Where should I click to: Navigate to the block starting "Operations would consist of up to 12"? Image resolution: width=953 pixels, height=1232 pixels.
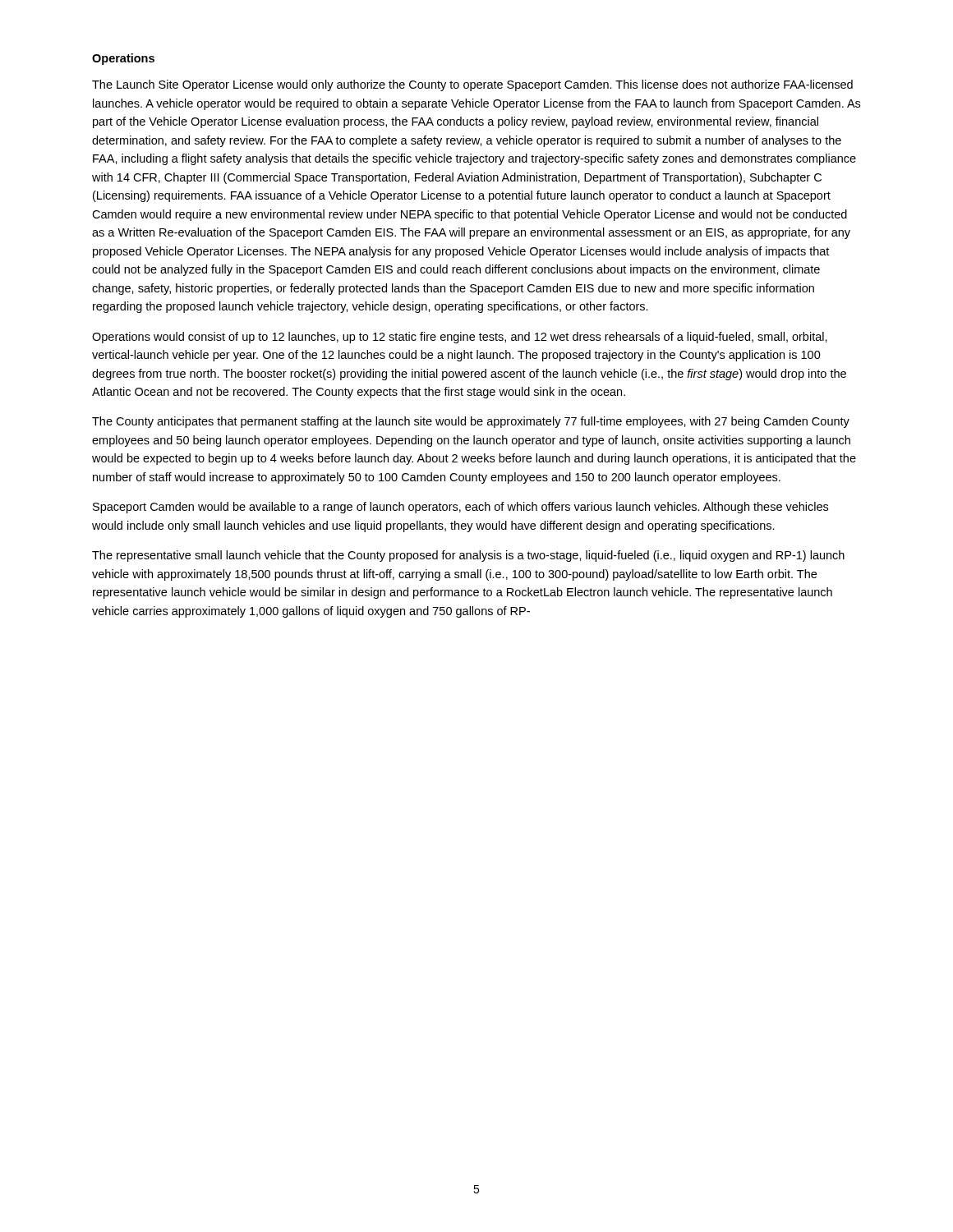[x=469, y=364]
